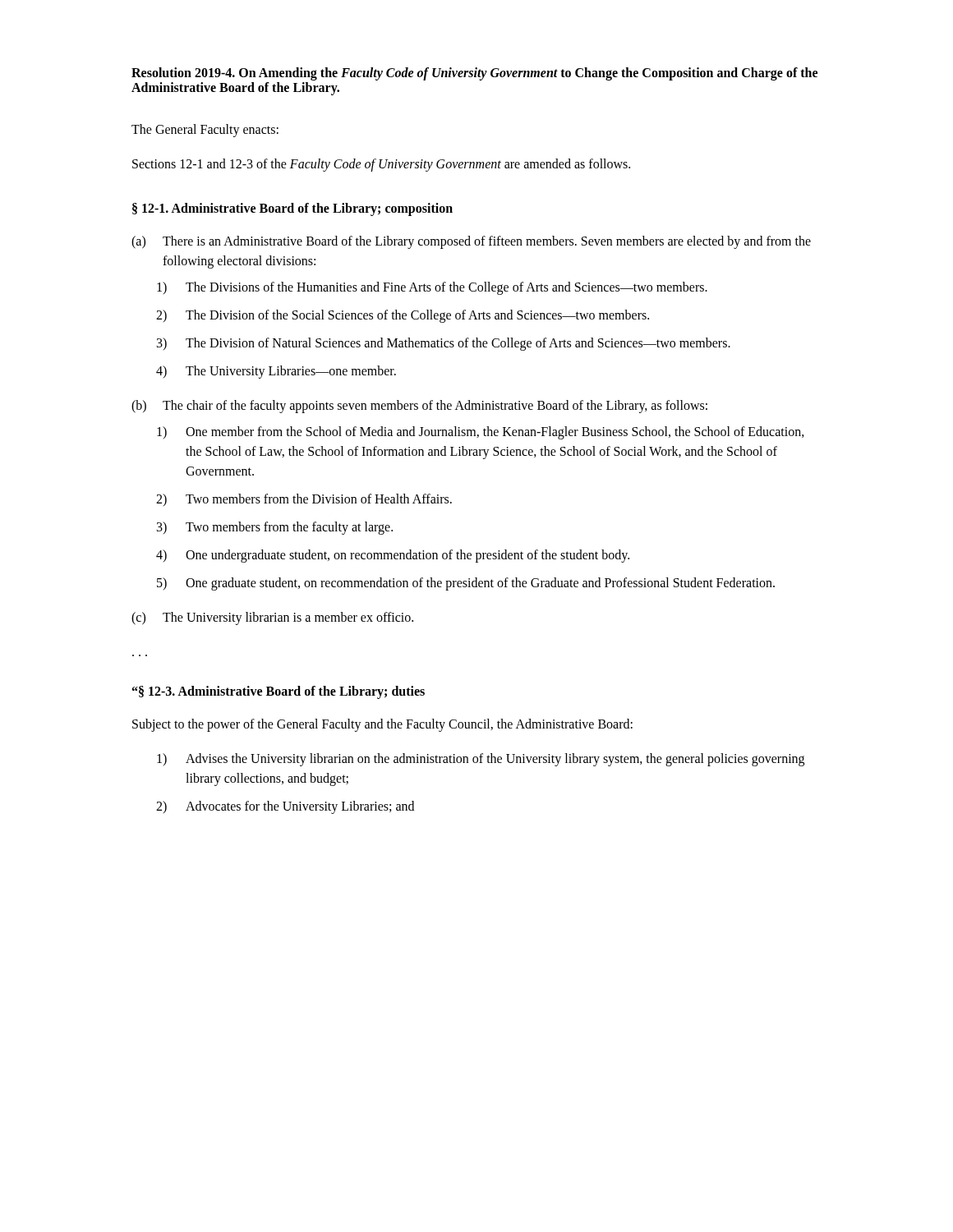Point to the text block starting "§ 12-1. Administrative Board of"

[x=292, y=208]
